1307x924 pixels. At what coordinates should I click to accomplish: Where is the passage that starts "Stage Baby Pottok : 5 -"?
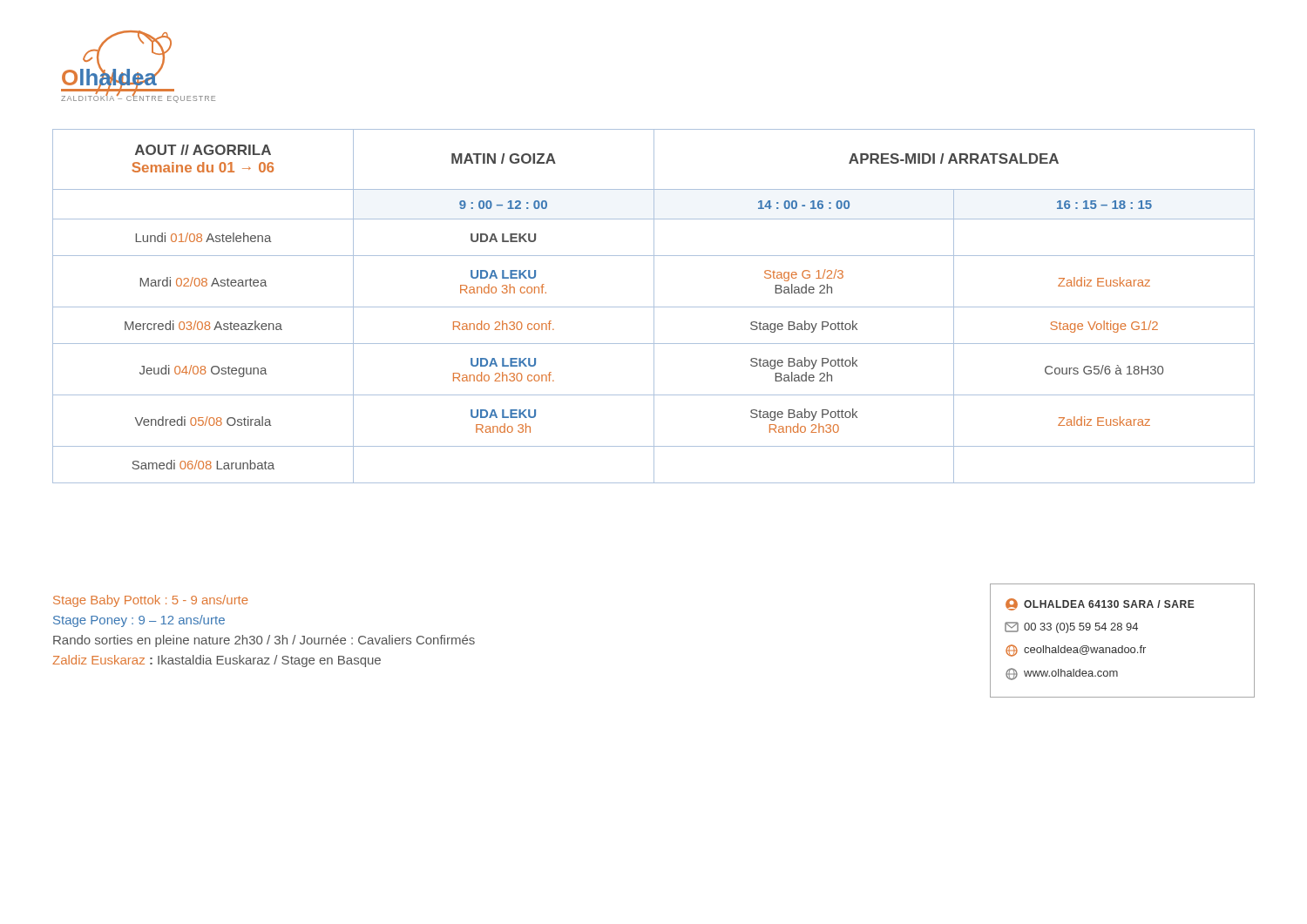150,600
